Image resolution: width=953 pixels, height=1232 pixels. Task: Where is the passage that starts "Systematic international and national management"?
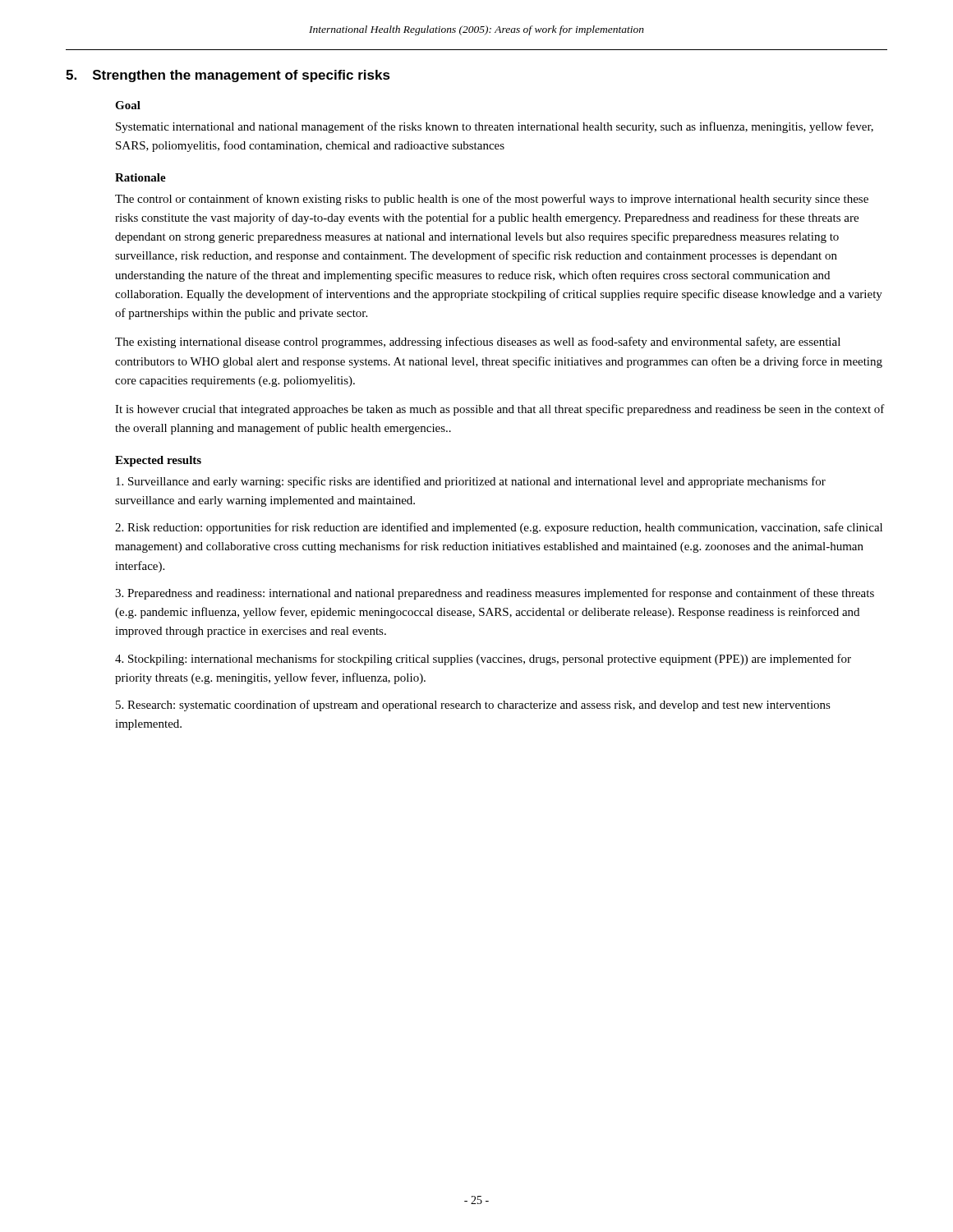(494, 136)
